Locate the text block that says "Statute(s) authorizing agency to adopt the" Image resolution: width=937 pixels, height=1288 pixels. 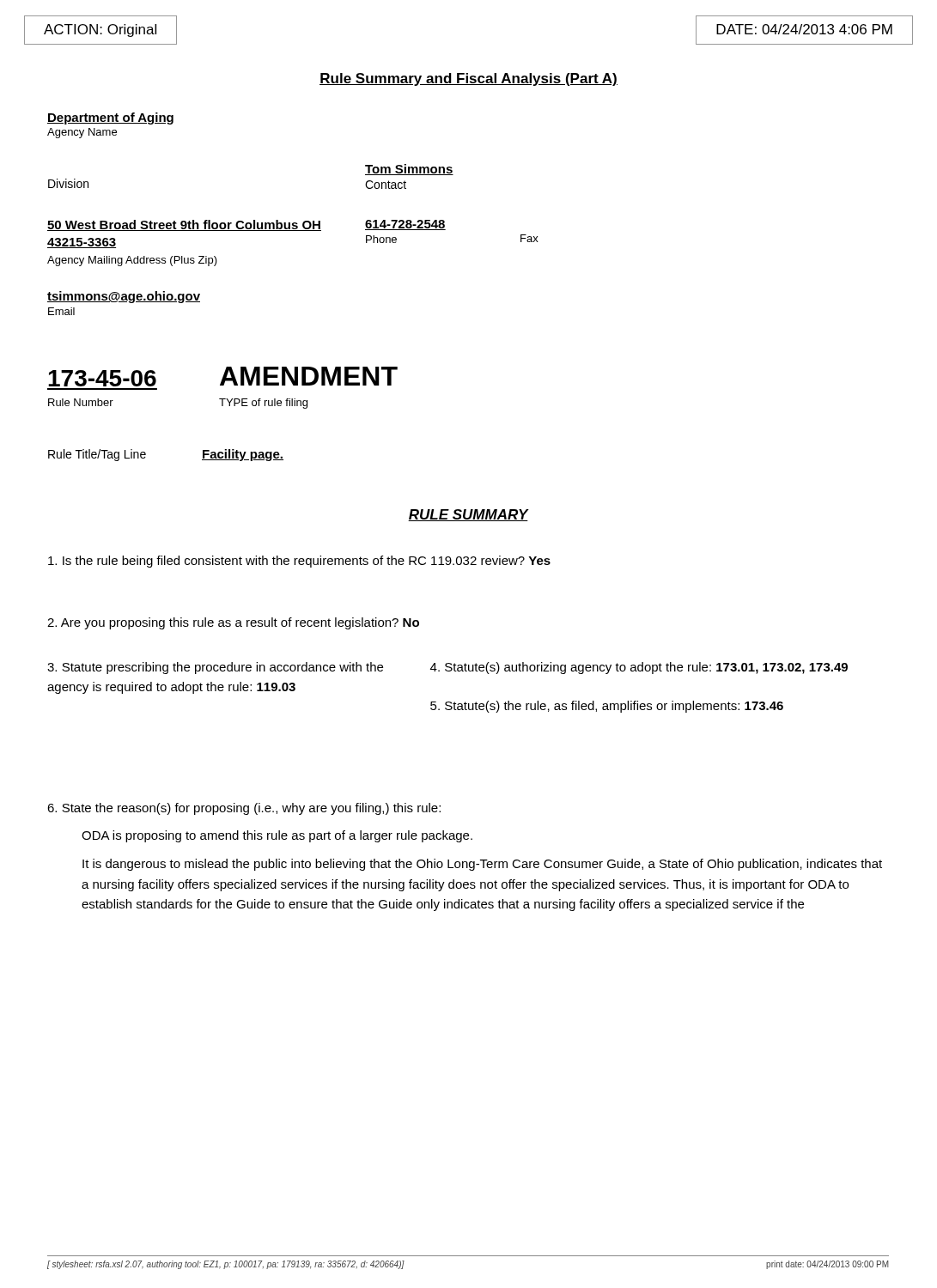click(639, 667)
